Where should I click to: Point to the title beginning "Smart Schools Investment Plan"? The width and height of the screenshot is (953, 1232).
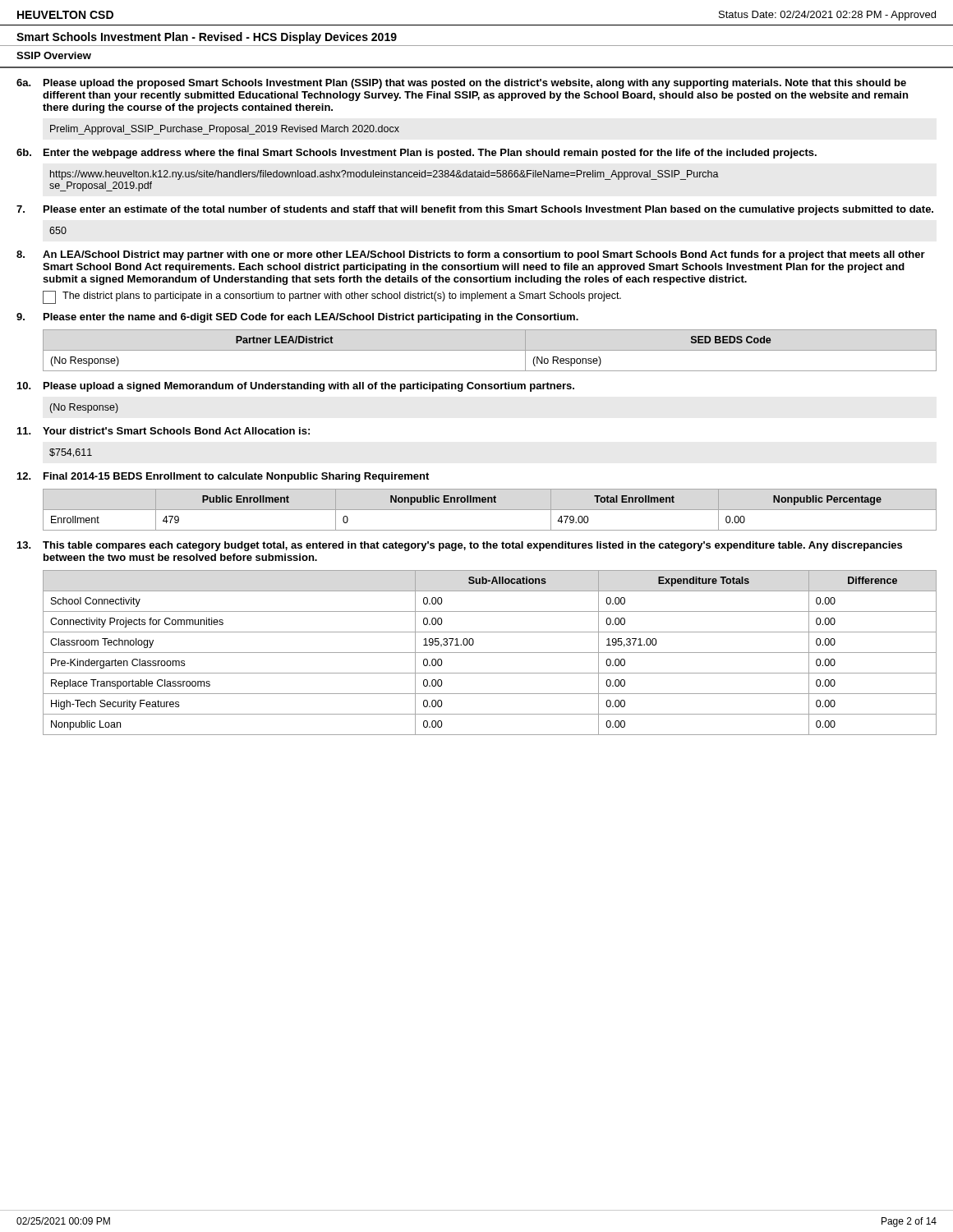point(207,37)
